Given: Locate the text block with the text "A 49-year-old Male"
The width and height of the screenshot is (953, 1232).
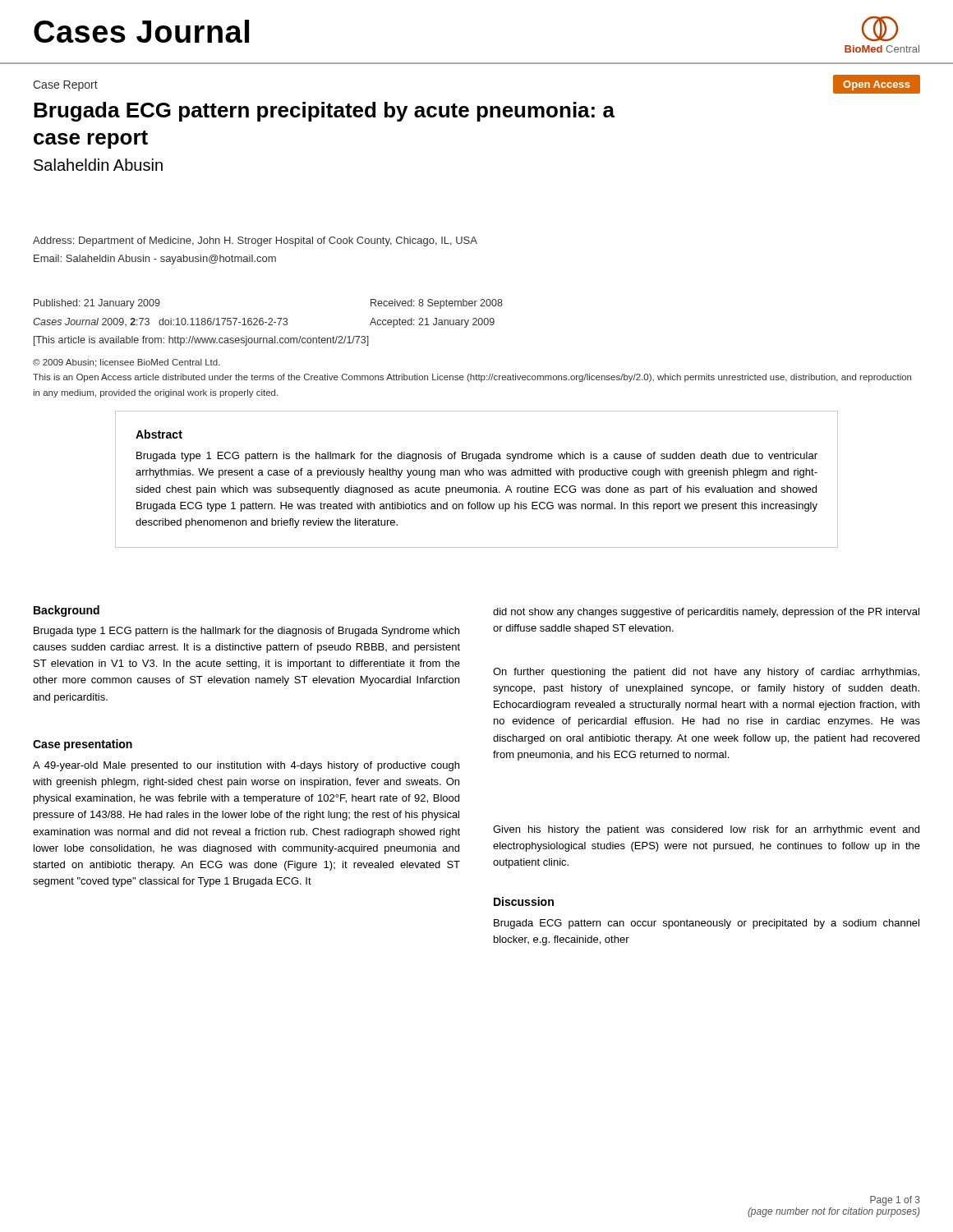Looking at the screenshot, I should [x=246, y=823].
